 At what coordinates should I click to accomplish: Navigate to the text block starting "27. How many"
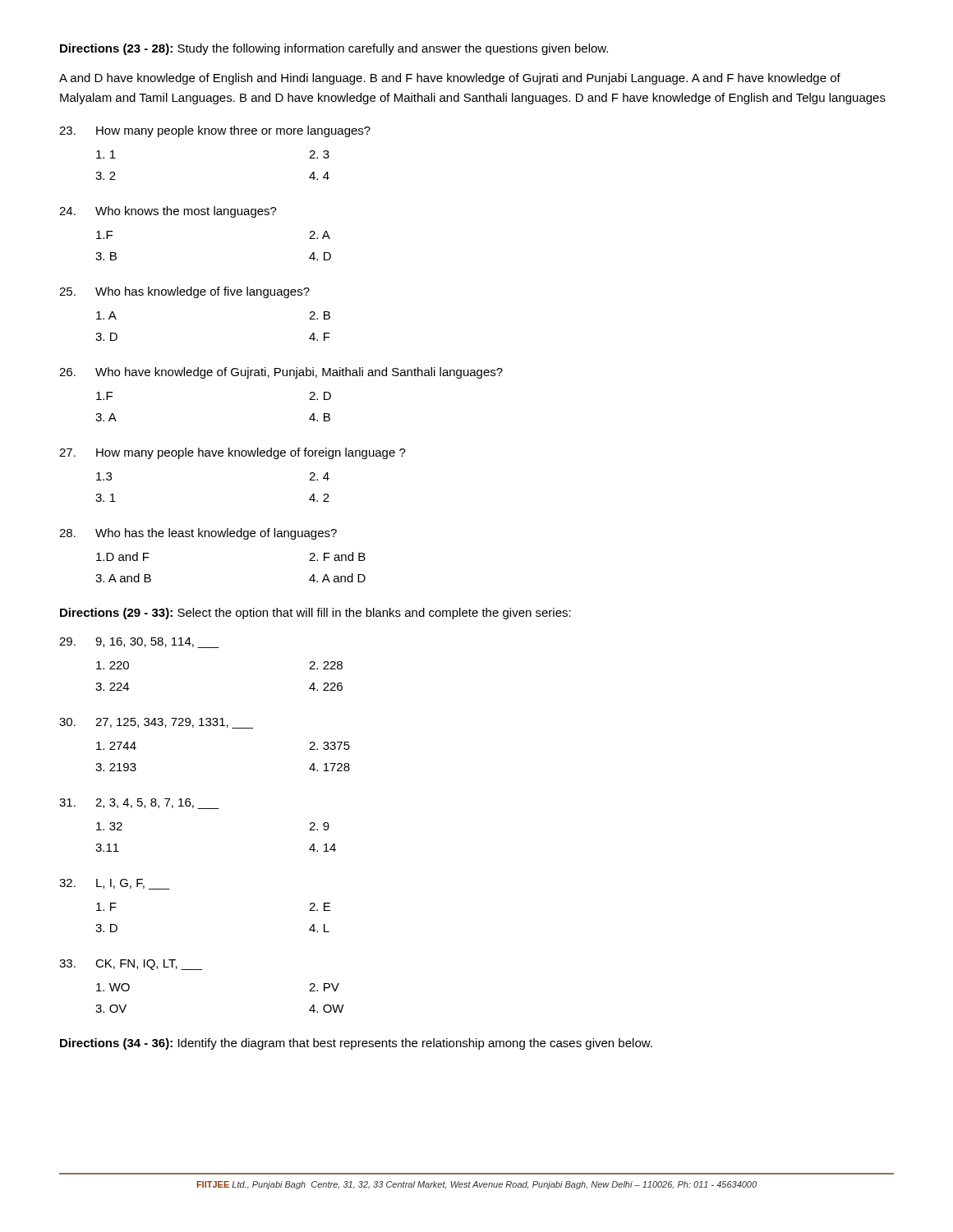point(232,453)
